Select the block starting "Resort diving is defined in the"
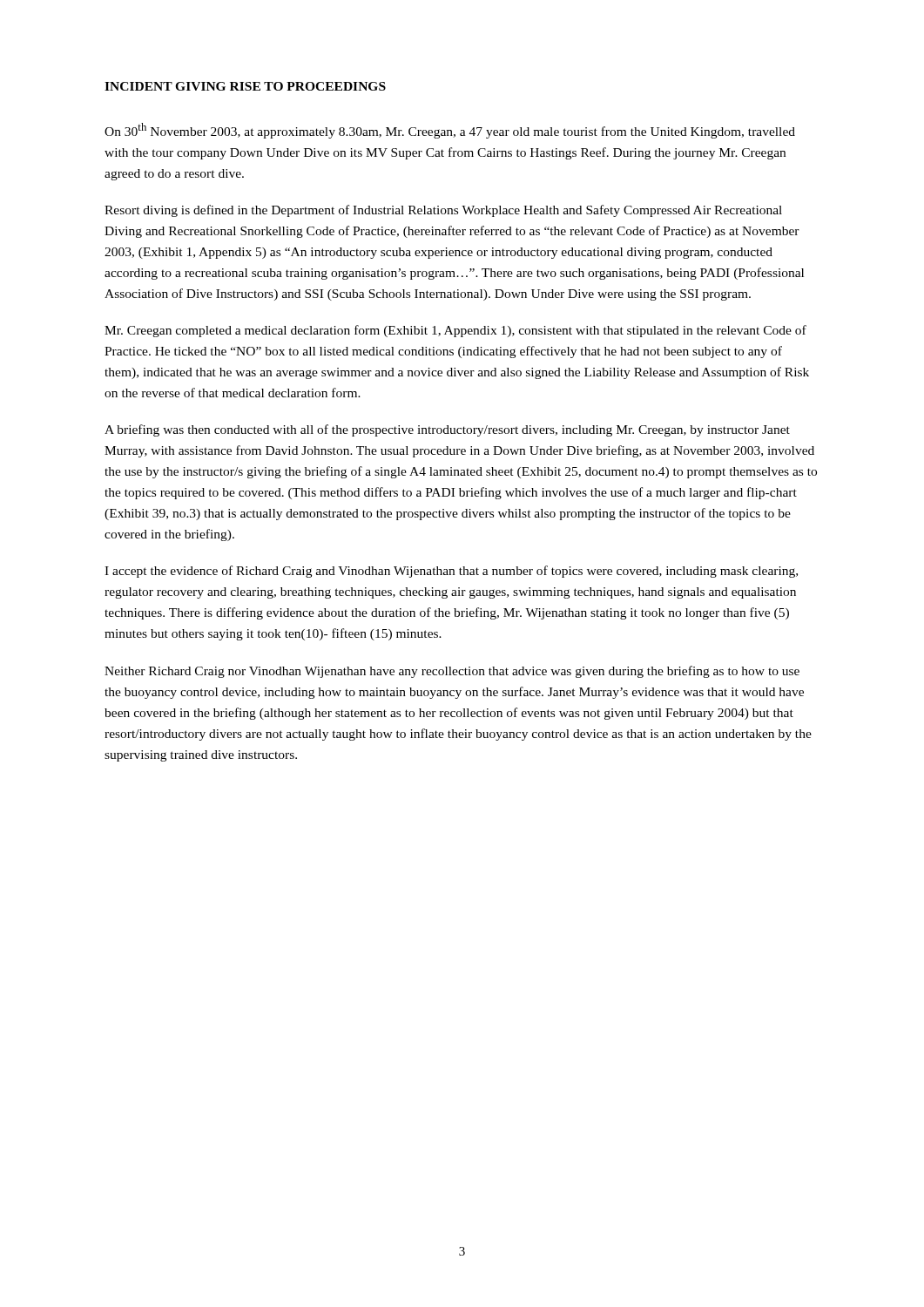The image size is (924, 1307). (x=455, y=252)
